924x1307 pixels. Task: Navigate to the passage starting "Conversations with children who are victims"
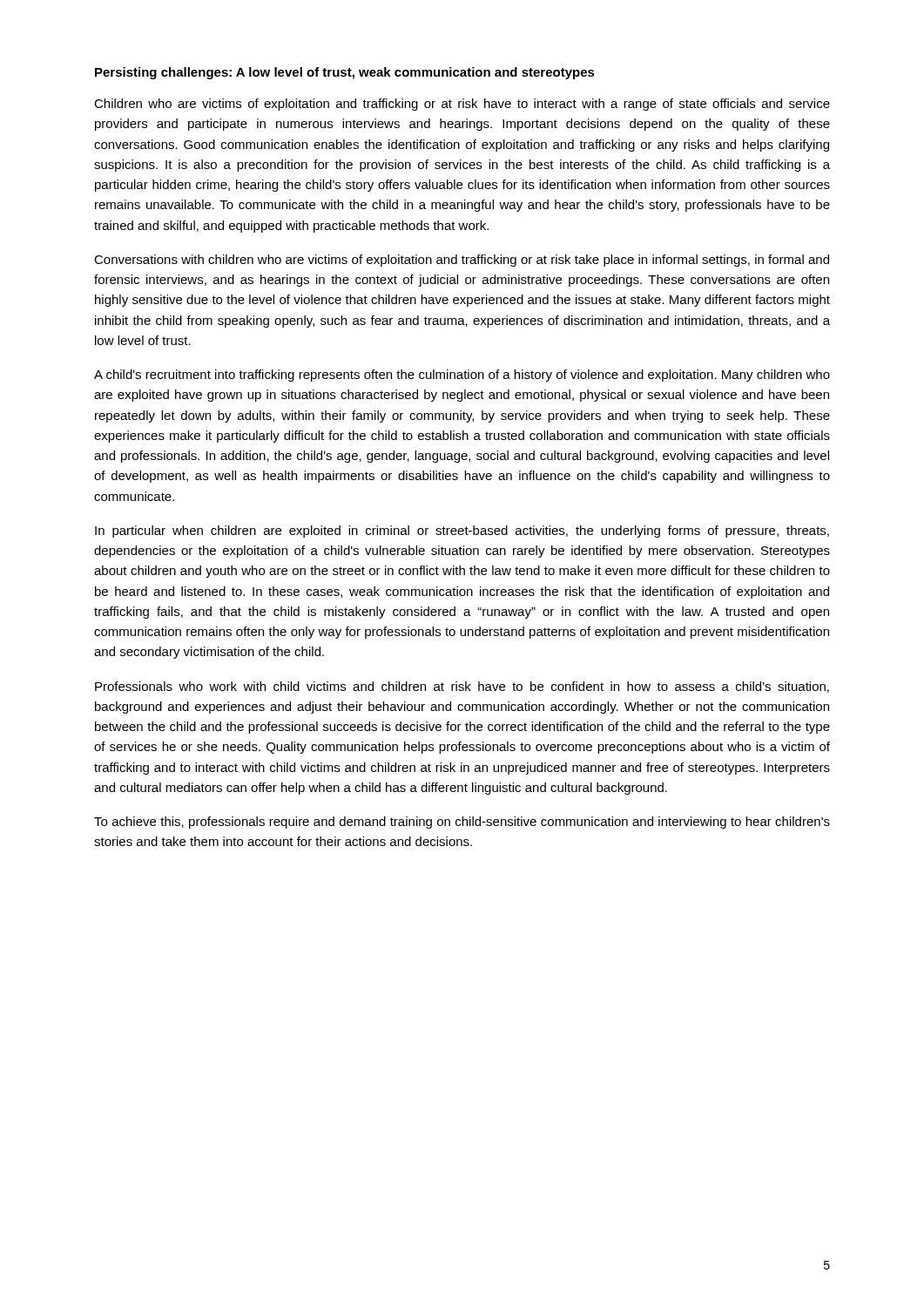[x=462, y=299]
